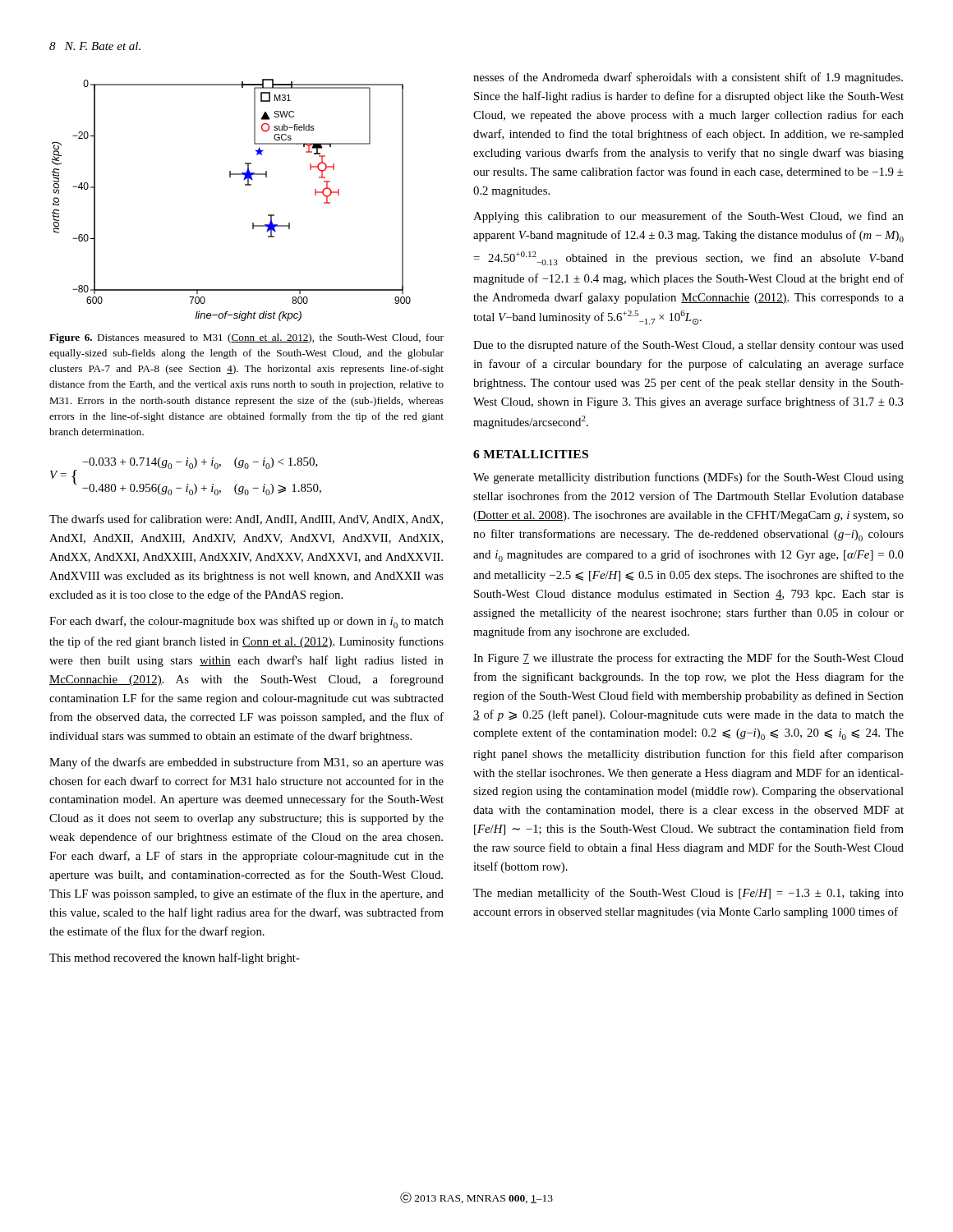Locate the scatter plot
The height and width of the screenshot is (1232, 953).
pos(238,195)
